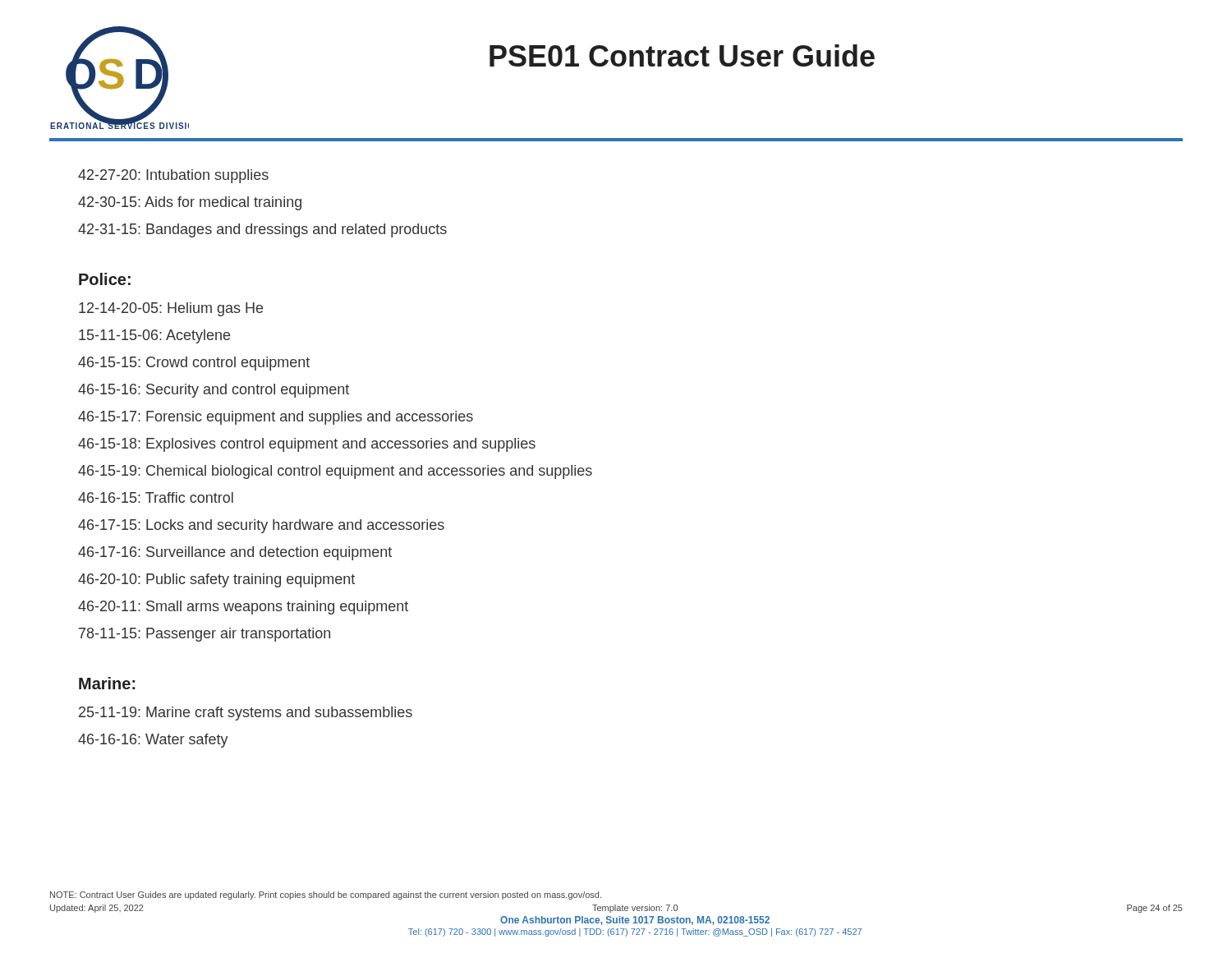Select the list item containing "46-15-18: Explosives control equipment and accessories and supplies"

307,444
